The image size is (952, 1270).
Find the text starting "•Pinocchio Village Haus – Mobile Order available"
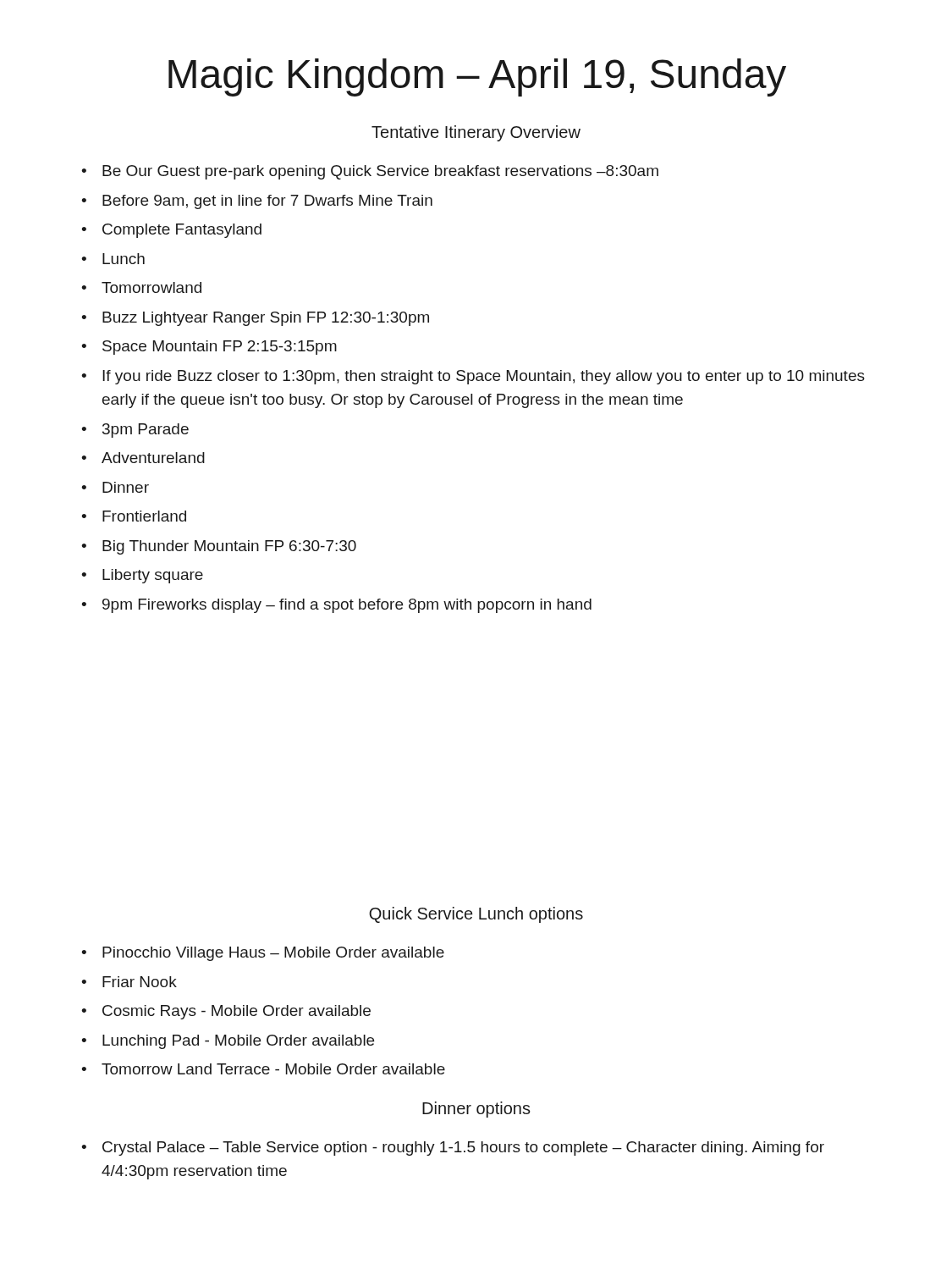(x=263, y=953)
